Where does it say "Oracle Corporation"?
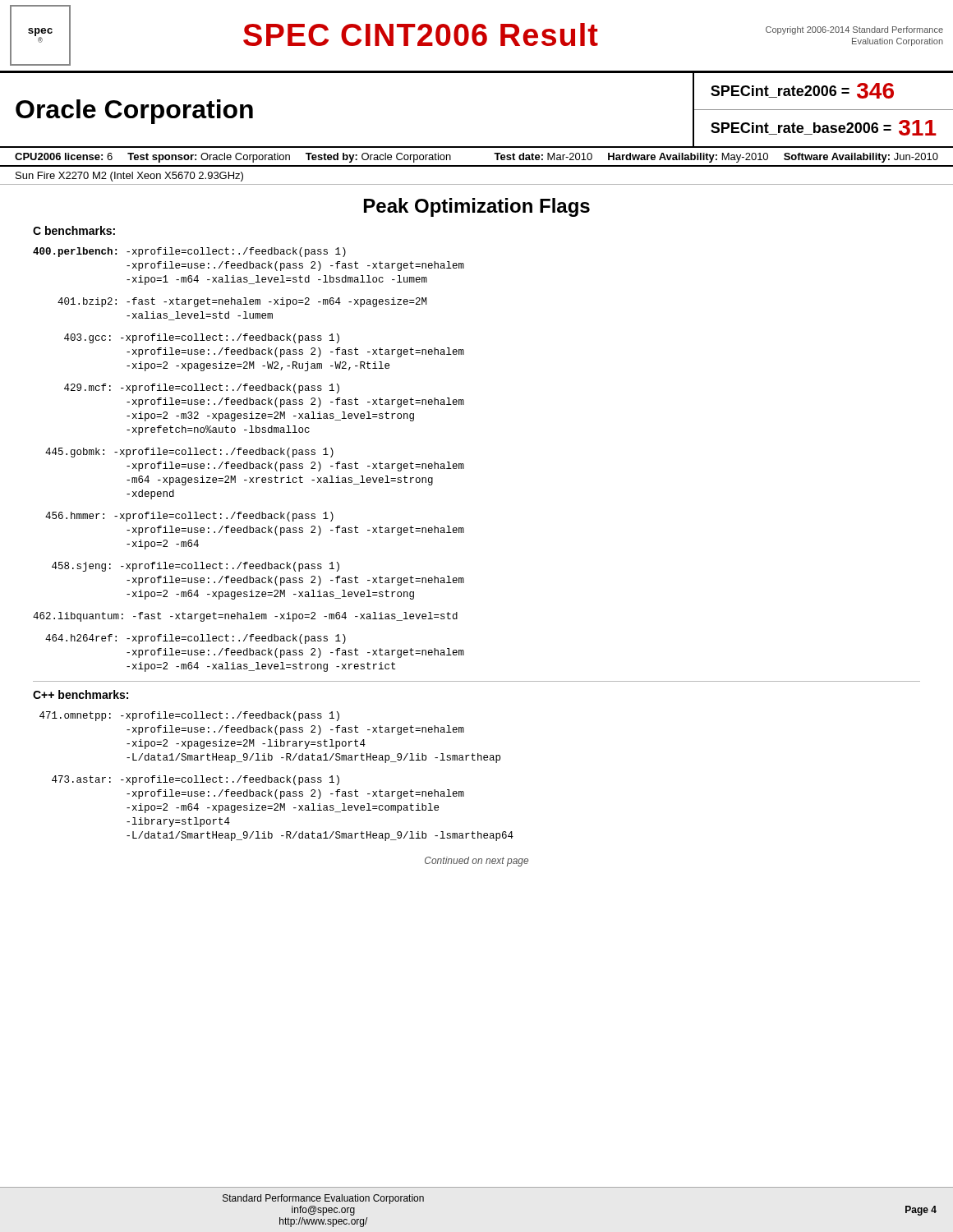The height and width of the screenshot is (1232, 953). (135, 109)
